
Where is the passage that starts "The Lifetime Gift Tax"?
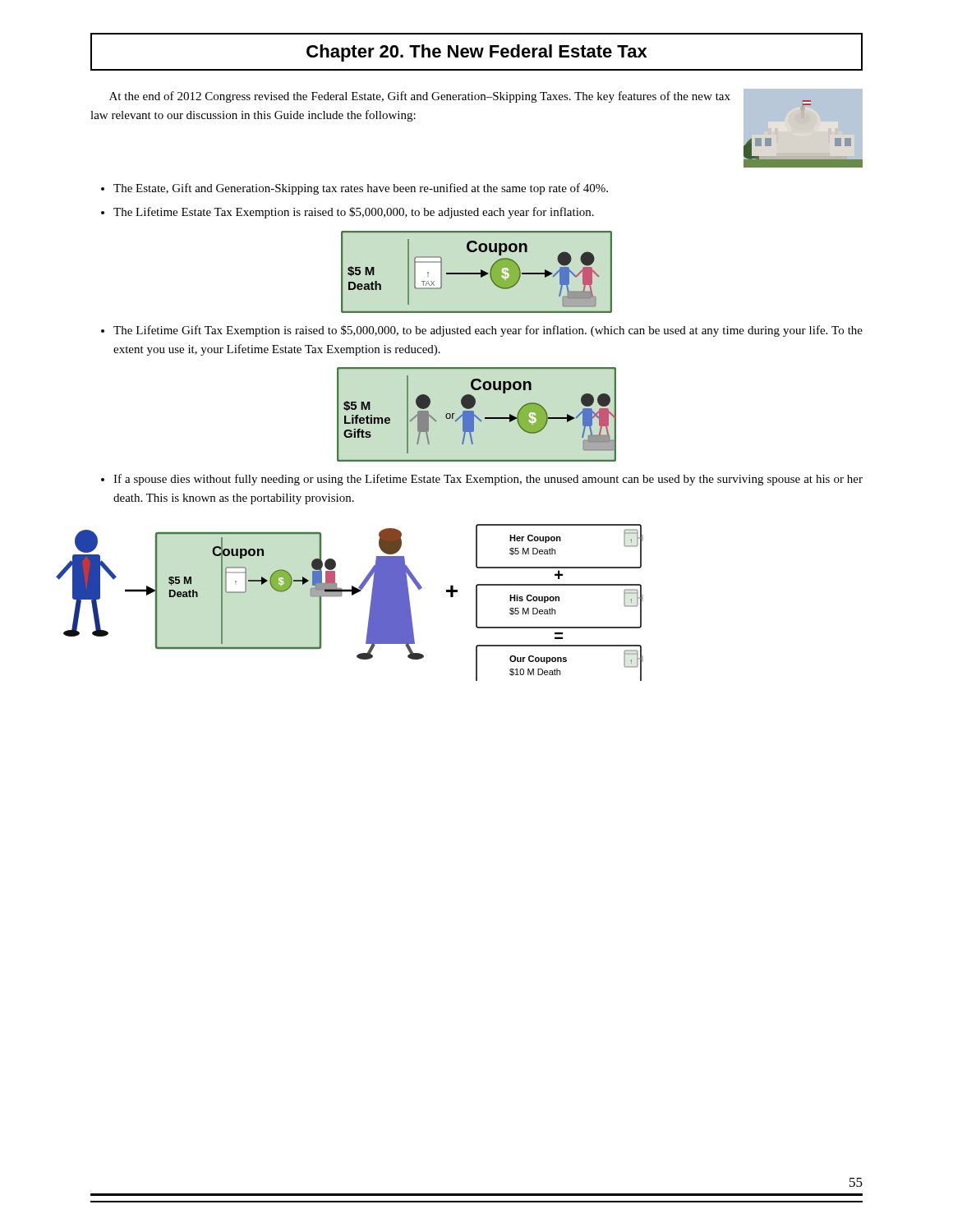point(488,339)
